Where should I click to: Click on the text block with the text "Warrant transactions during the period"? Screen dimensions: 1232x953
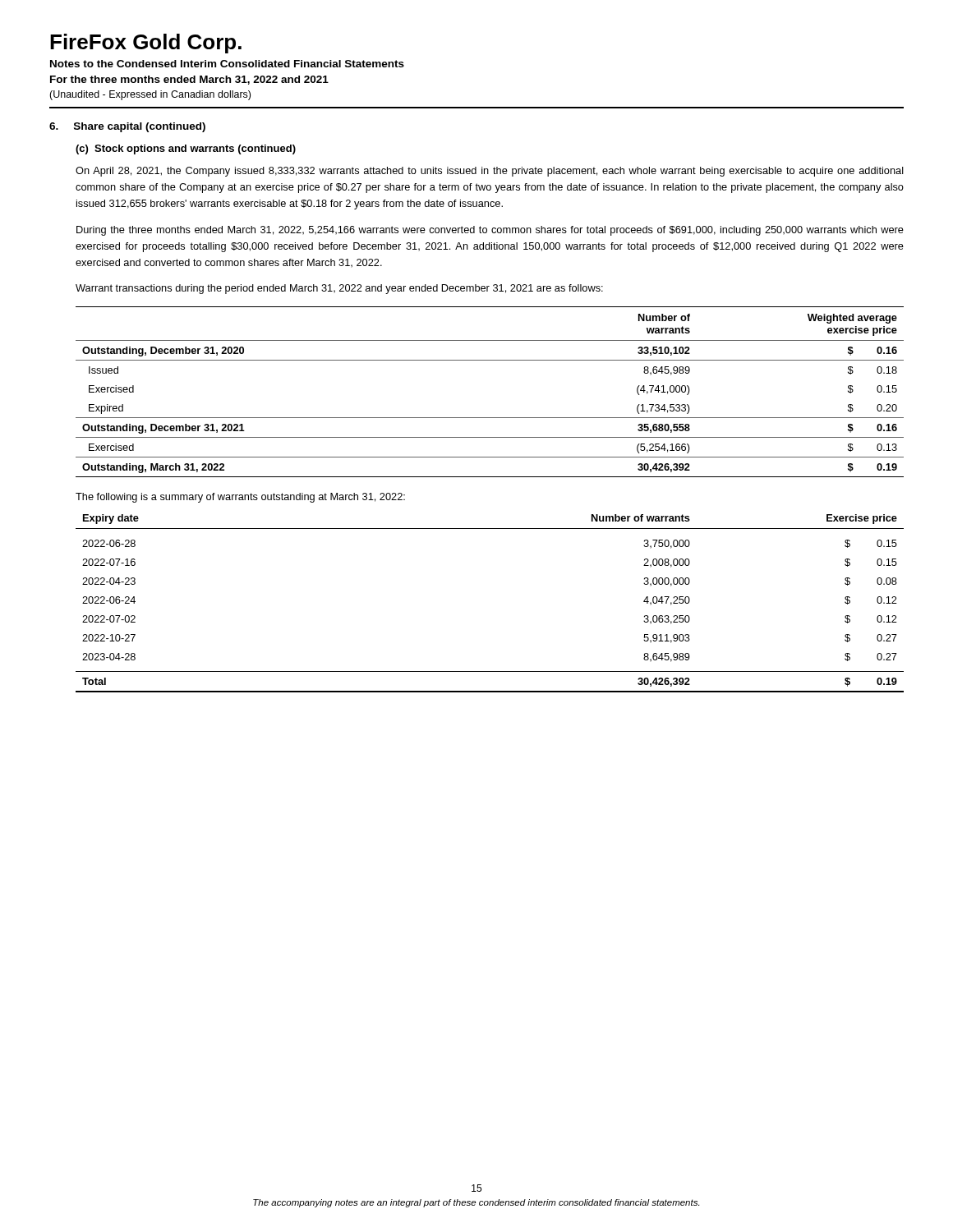340,288
